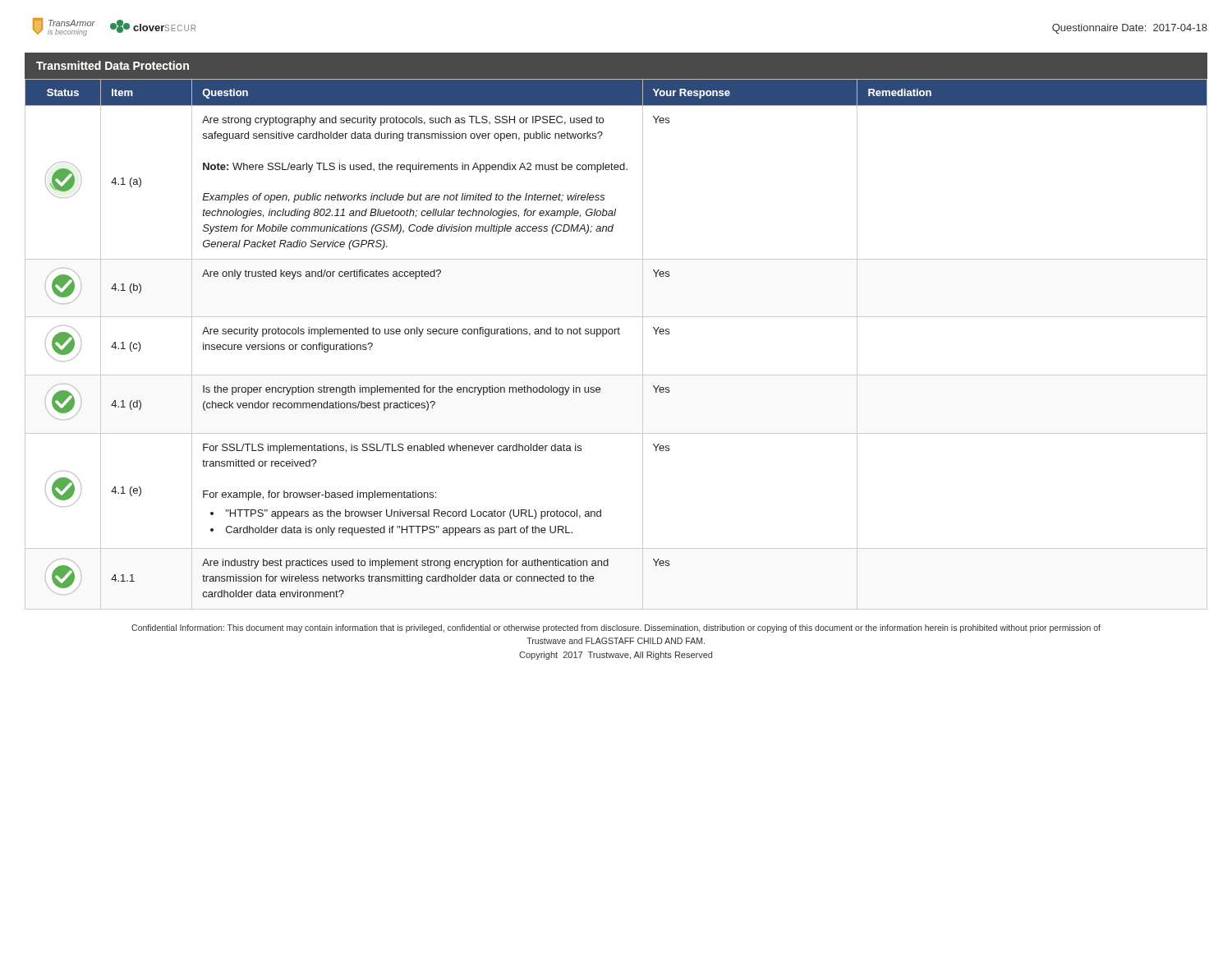The height and width of the screenshot is (953, 1232).
Task: Locate the table with the text "4.1 (a)"
Action: point(616,344)
